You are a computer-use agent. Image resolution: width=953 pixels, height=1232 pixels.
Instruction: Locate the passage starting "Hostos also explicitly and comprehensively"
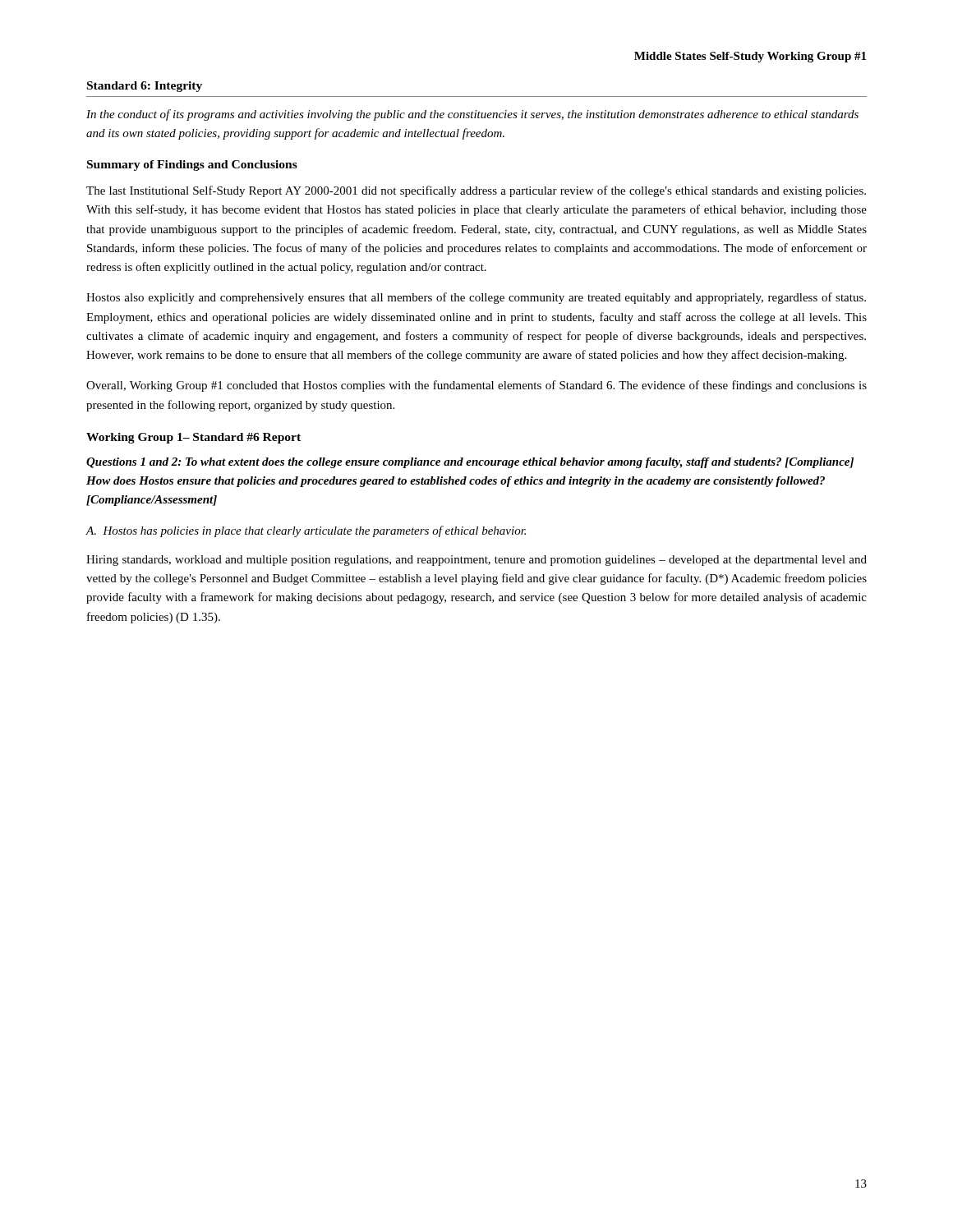tap(476, 326)
